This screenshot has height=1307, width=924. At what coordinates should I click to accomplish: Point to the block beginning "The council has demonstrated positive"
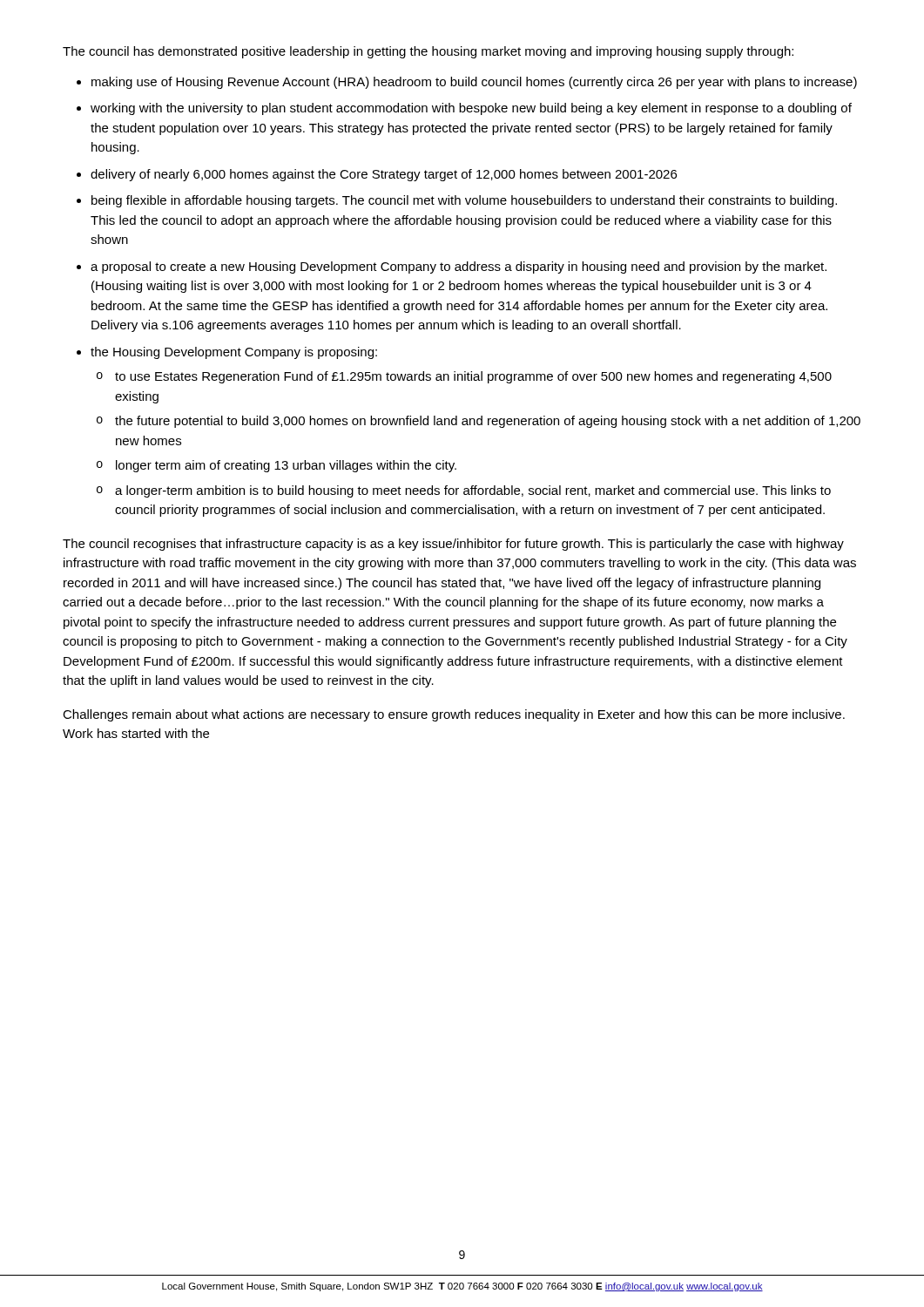coord(429,51)
